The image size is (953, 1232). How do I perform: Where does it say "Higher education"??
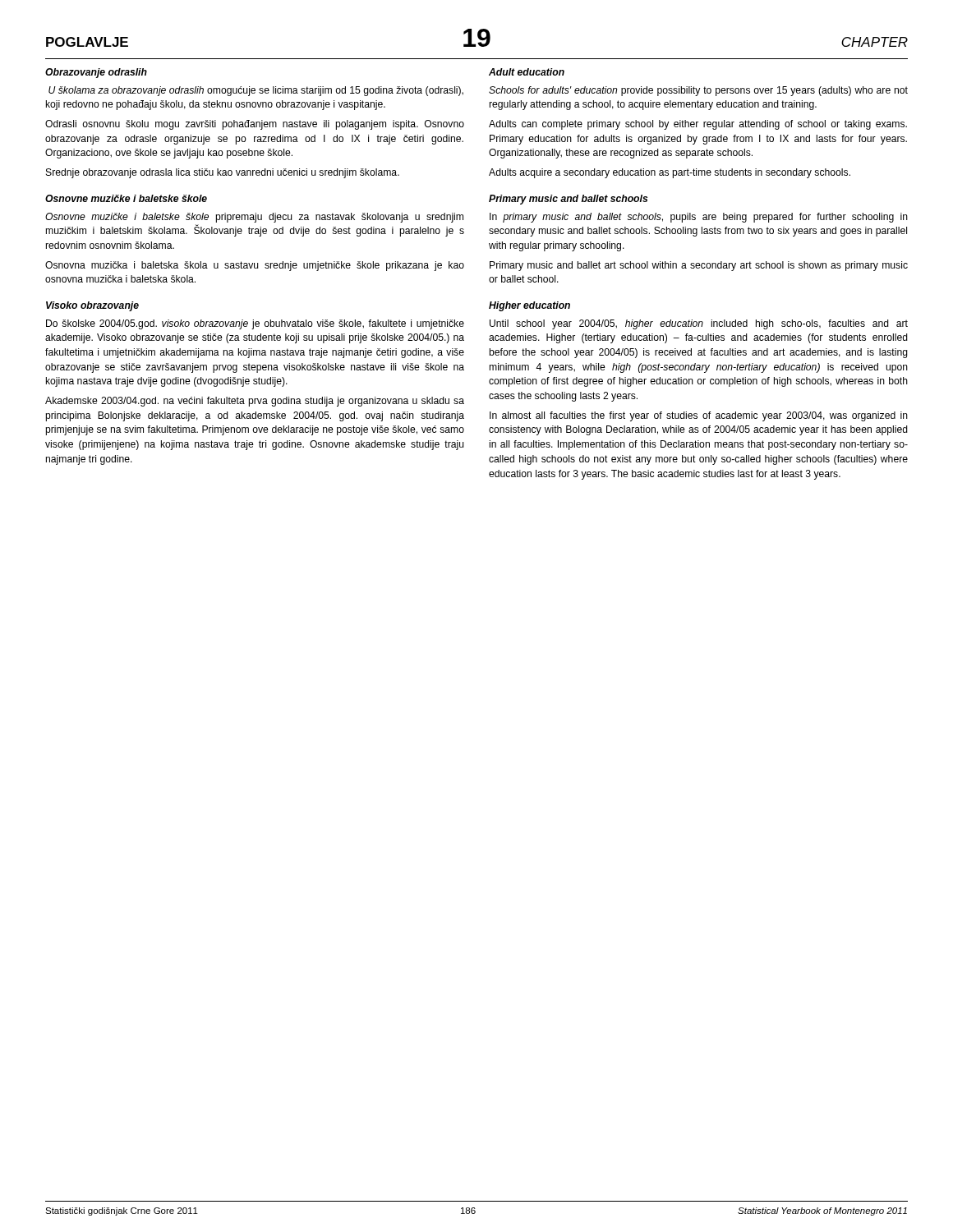(530, 305)
